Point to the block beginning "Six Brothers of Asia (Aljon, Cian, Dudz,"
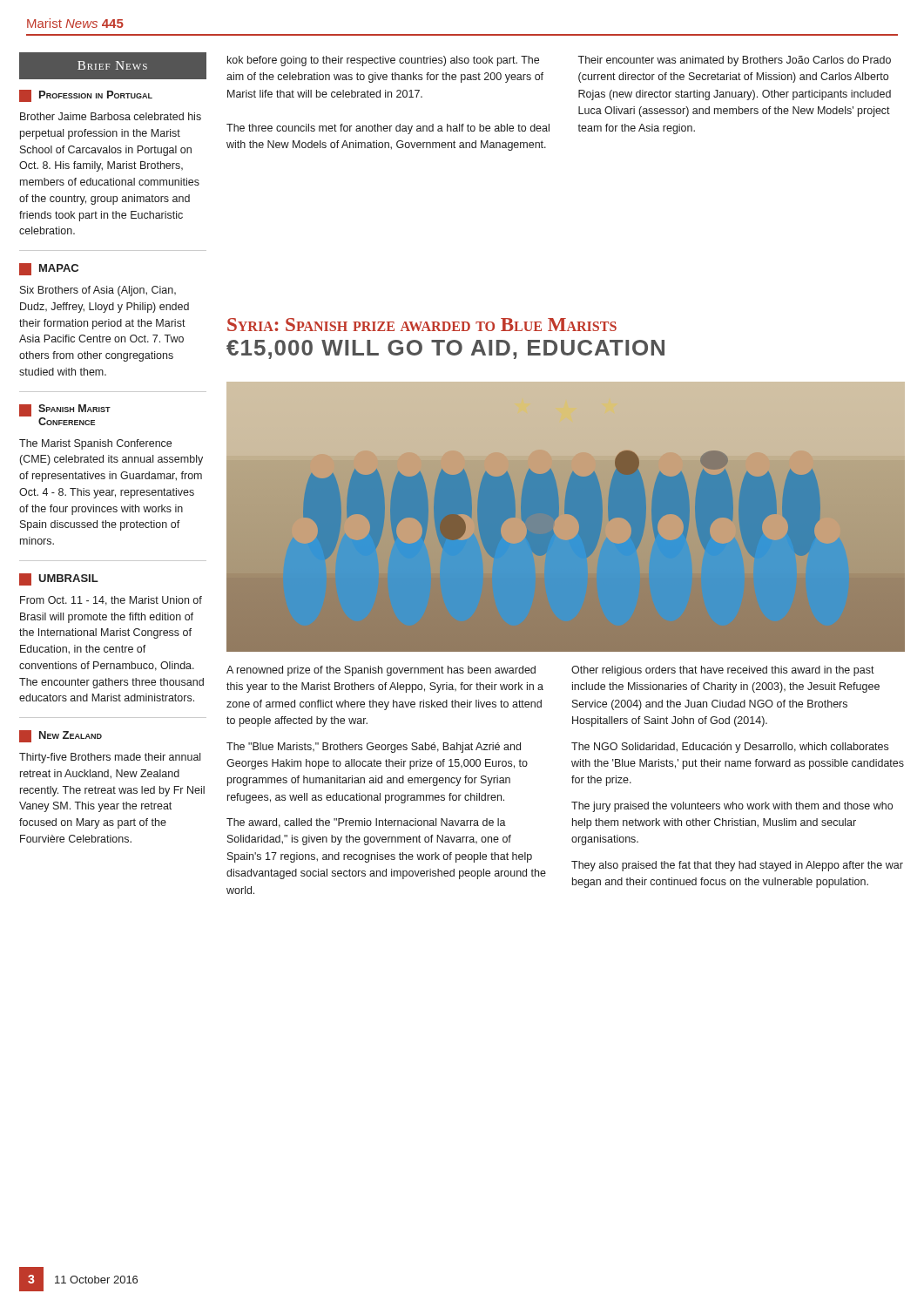Screen dimensions: 1307x924 [x=104, y=331]
